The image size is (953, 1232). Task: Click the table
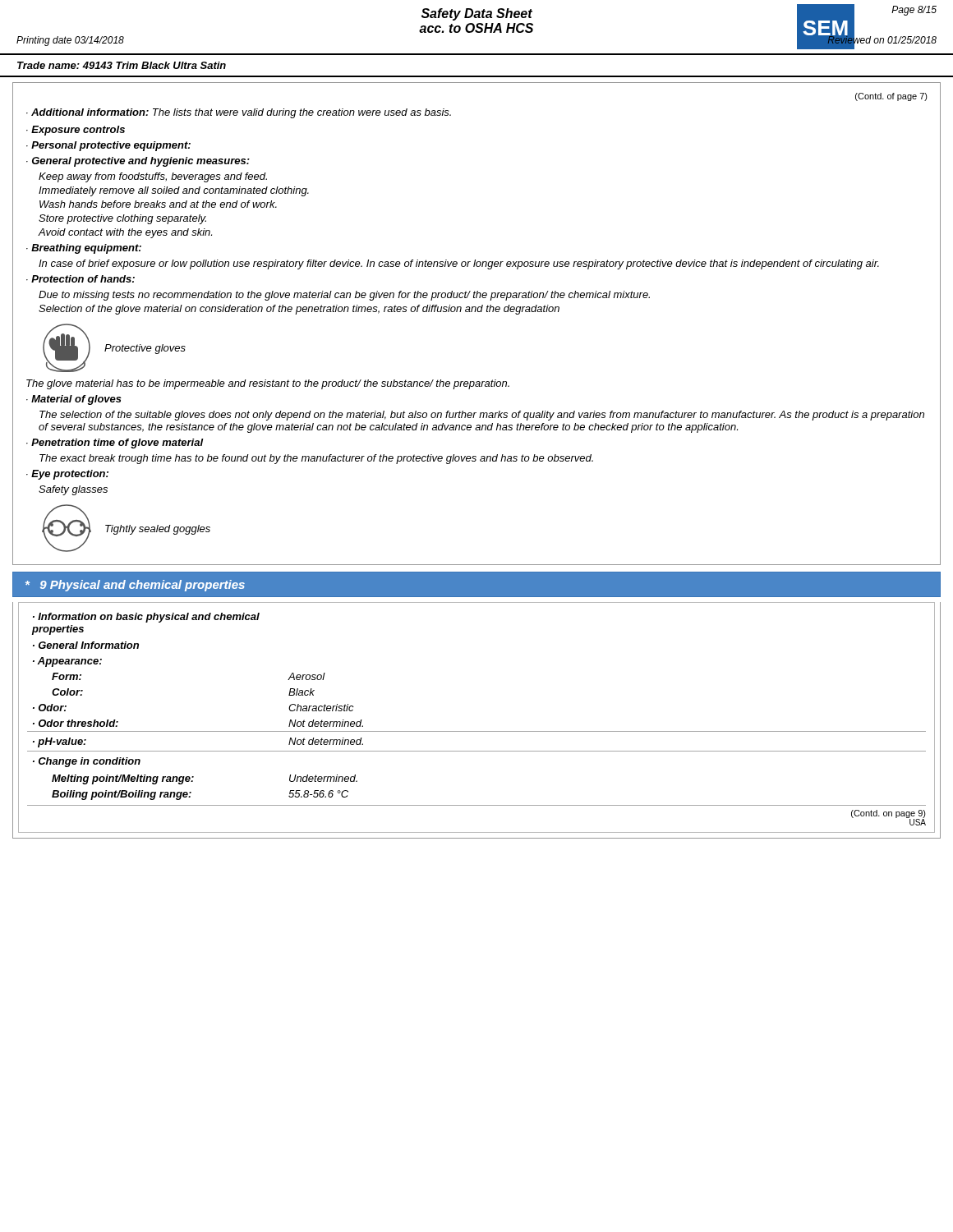coord(476,705)
